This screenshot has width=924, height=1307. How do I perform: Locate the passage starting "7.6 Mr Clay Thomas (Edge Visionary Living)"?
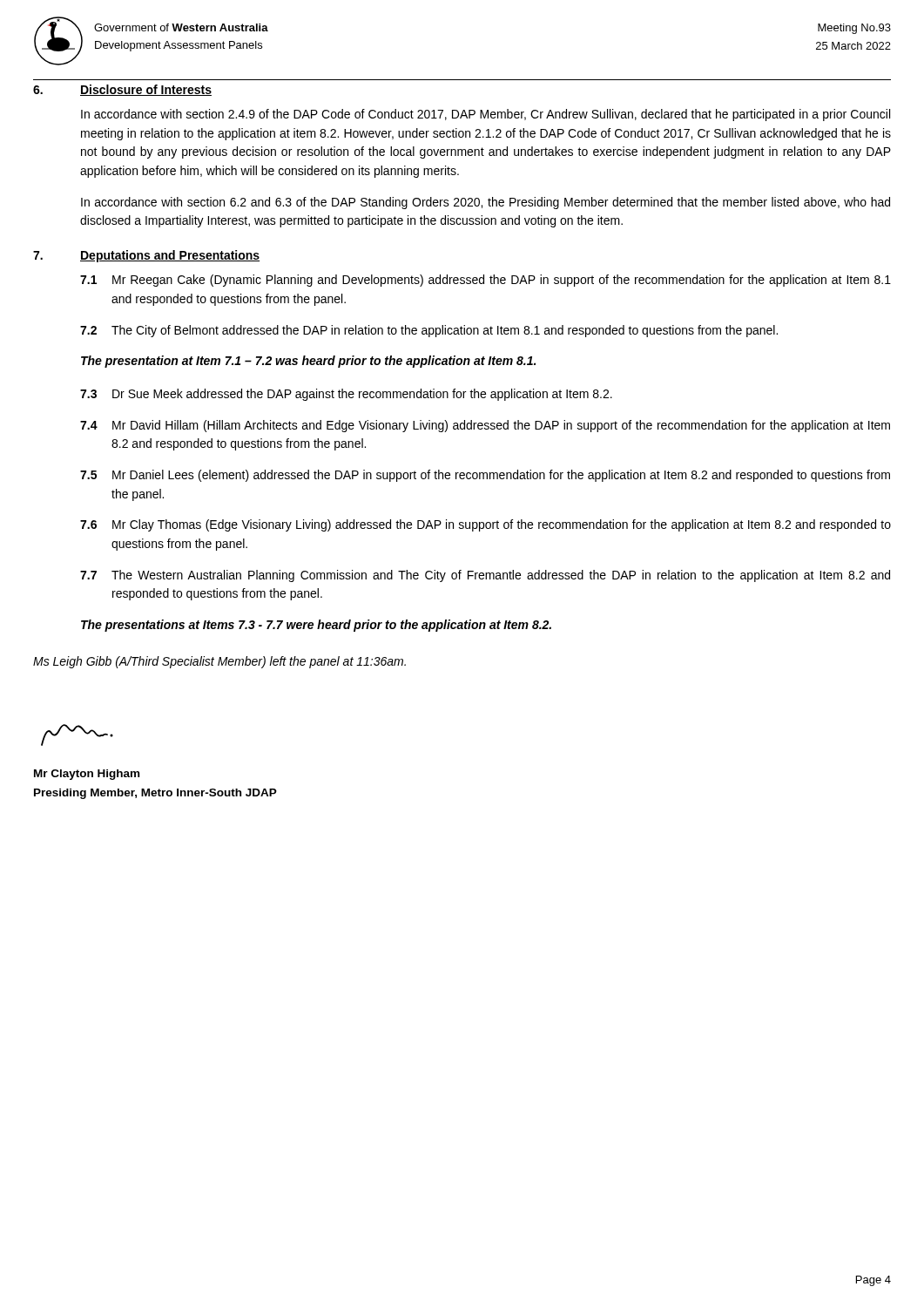click(486, 535)
